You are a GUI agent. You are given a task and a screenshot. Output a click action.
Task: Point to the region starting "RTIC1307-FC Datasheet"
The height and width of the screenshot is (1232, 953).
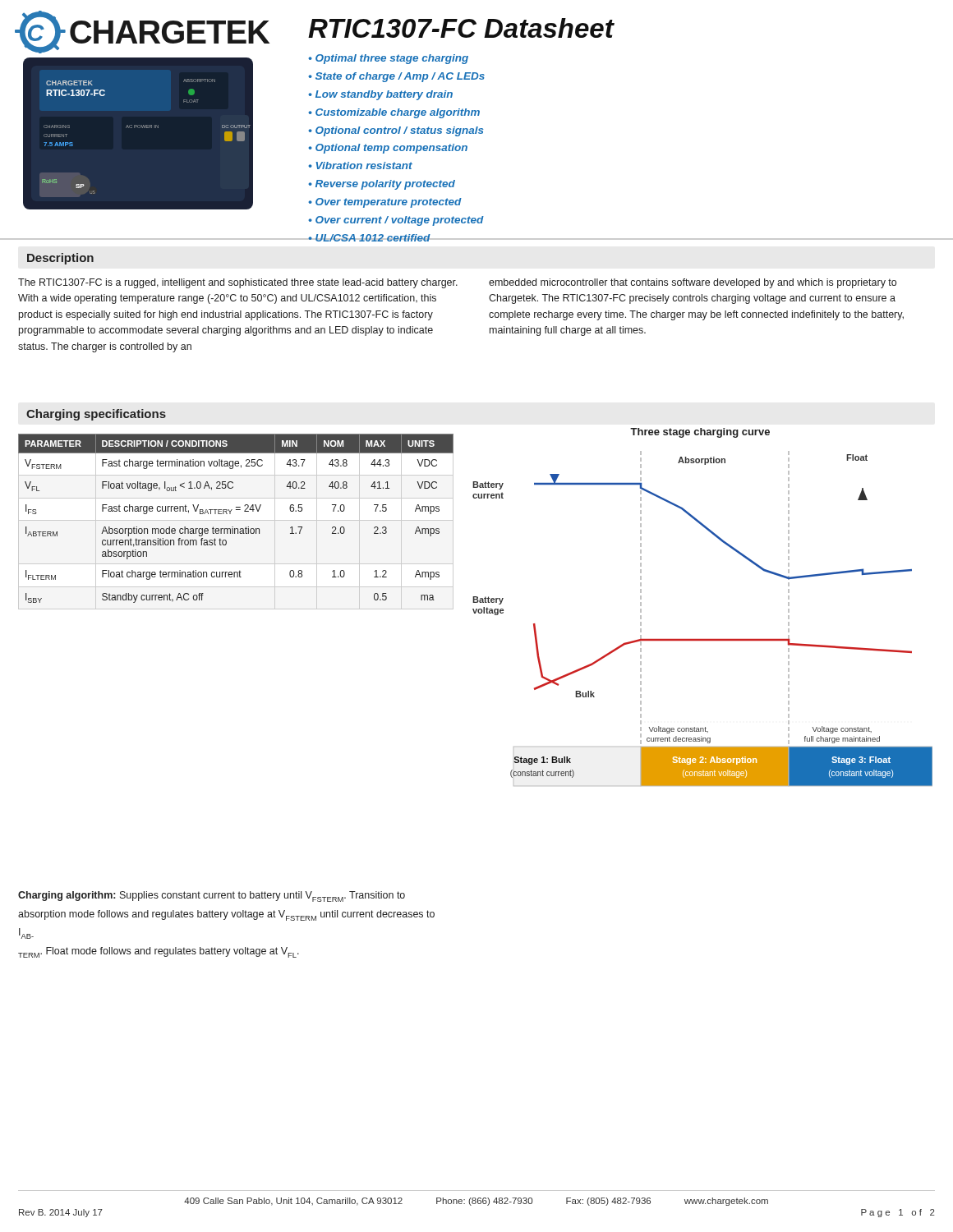pyautogui.click(x=461, y=28)
